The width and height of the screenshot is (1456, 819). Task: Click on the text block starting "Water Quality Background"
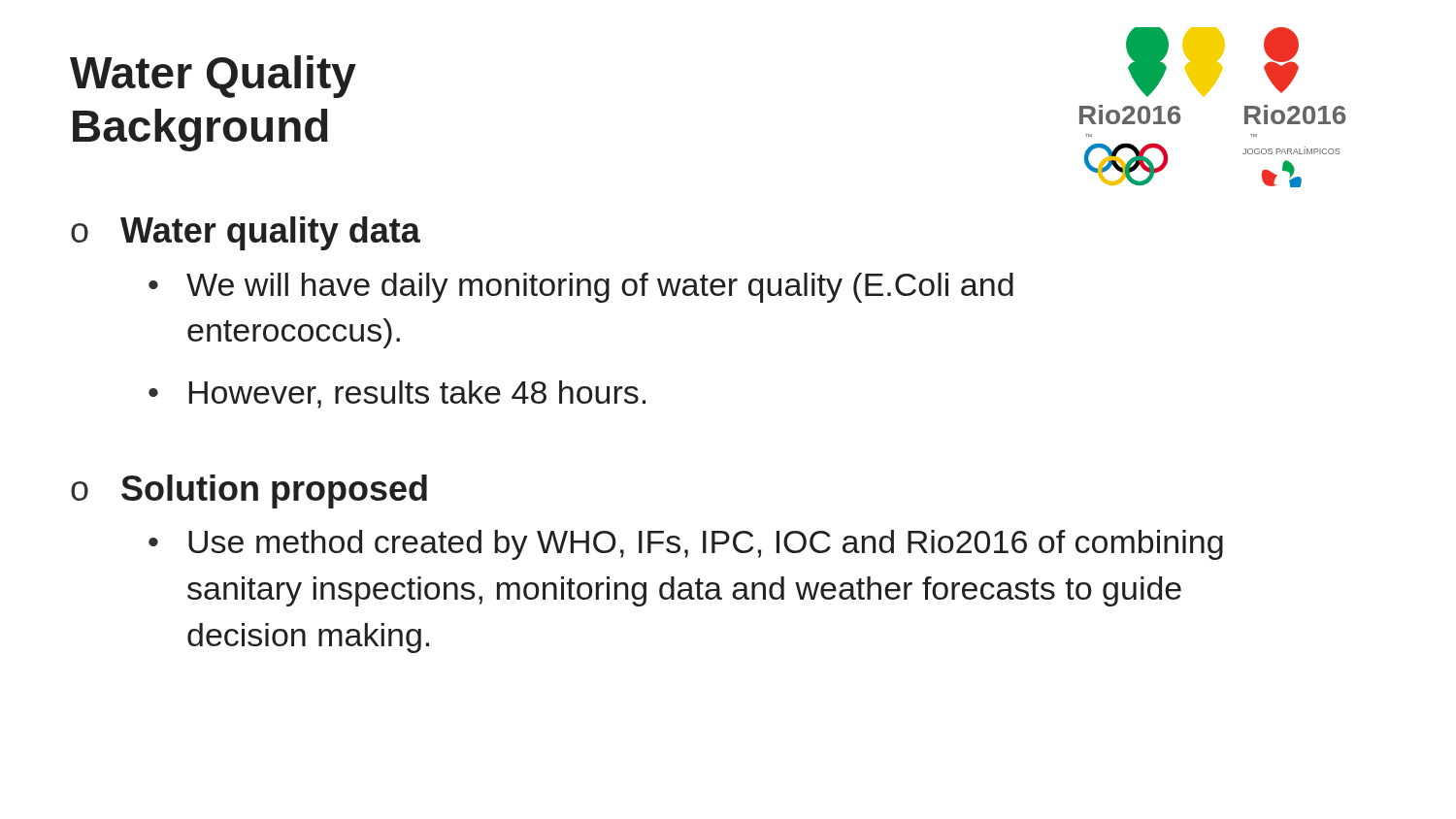point(213,77)
